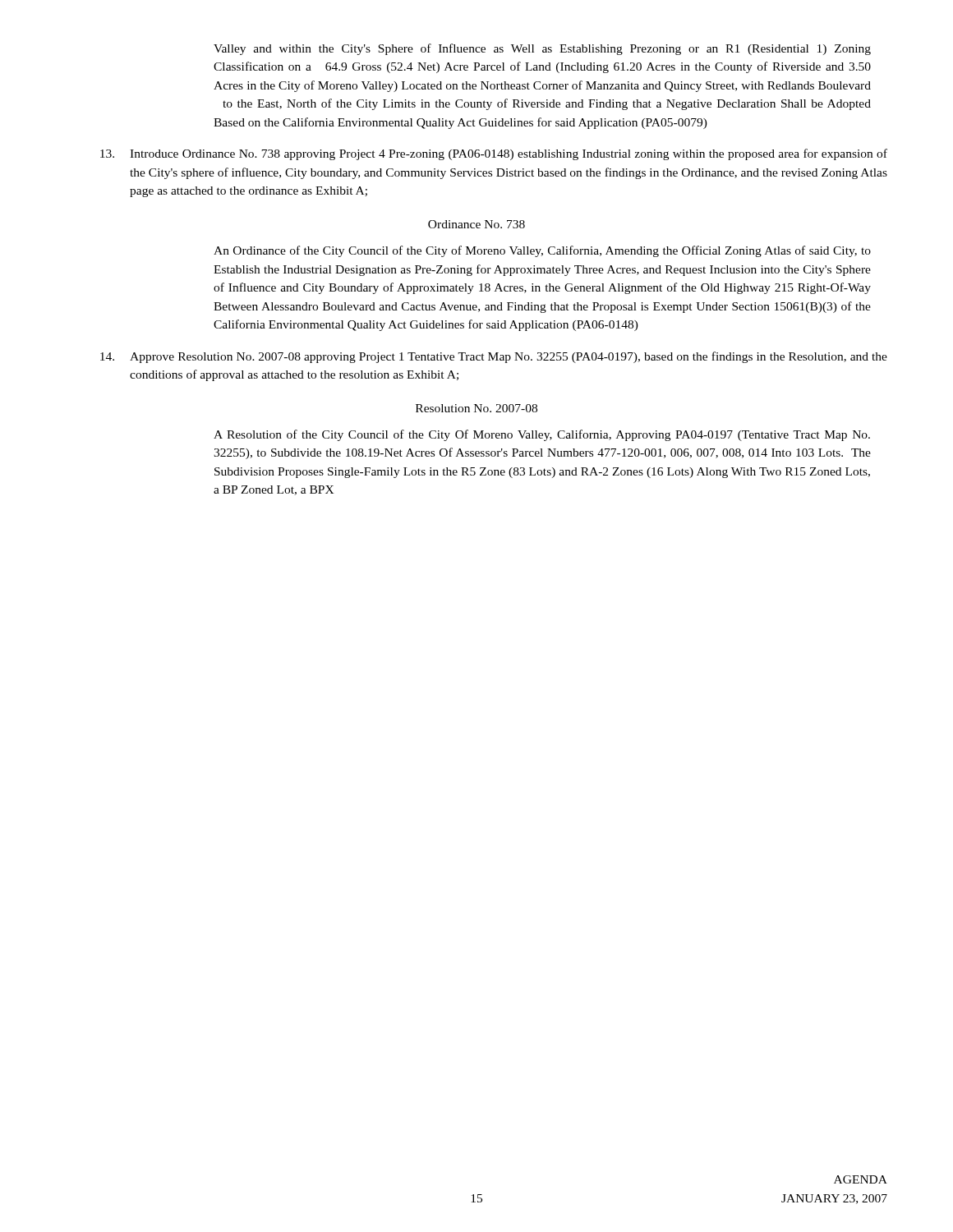Click on the text block that says "An Ordinance of the City Council"
Image resolution: width=953 pixels, height=1232 pixels.
(x=542, y=287)
